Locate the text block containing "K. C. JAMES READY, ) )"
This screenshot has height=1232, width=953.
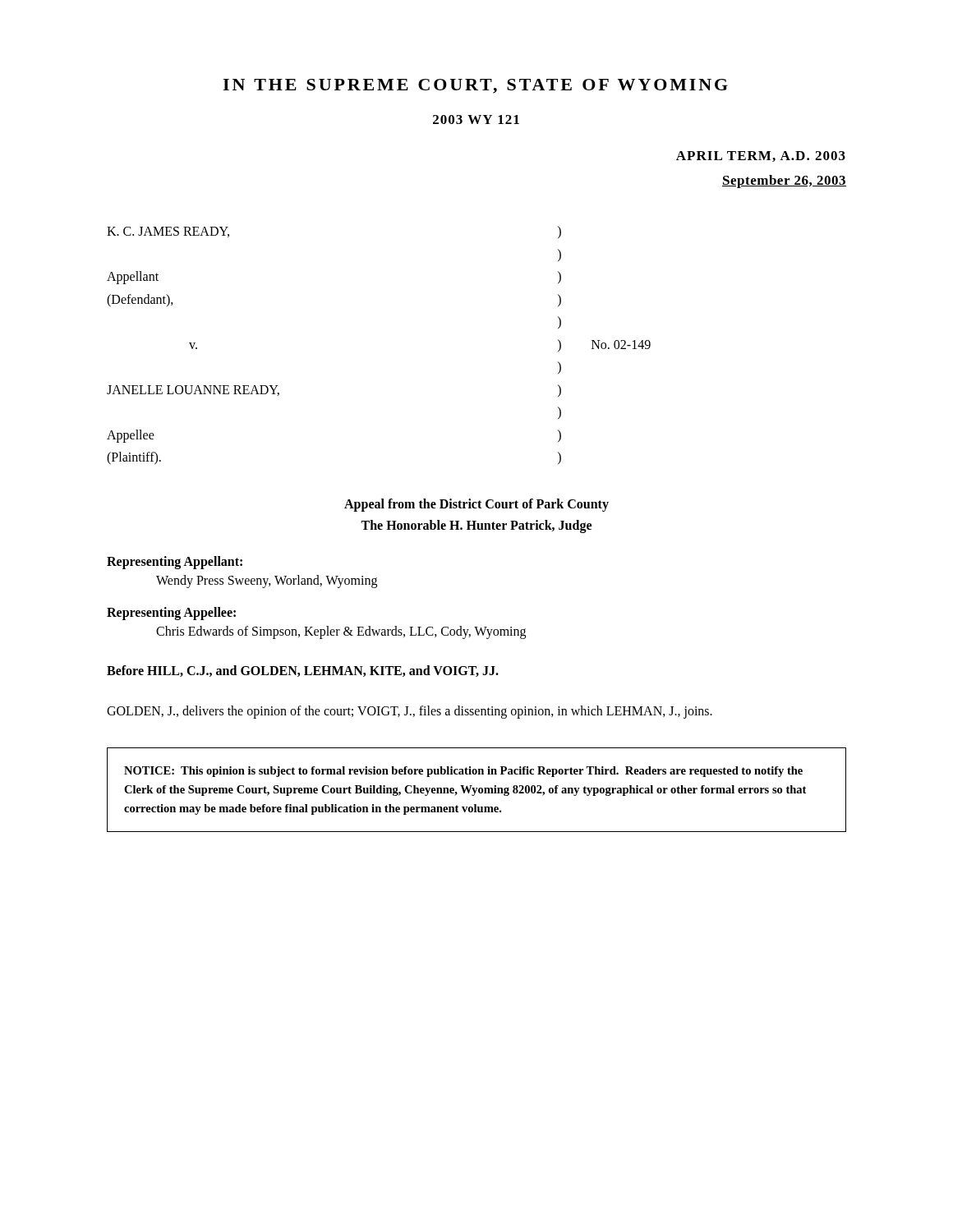(x=169, y=231)
